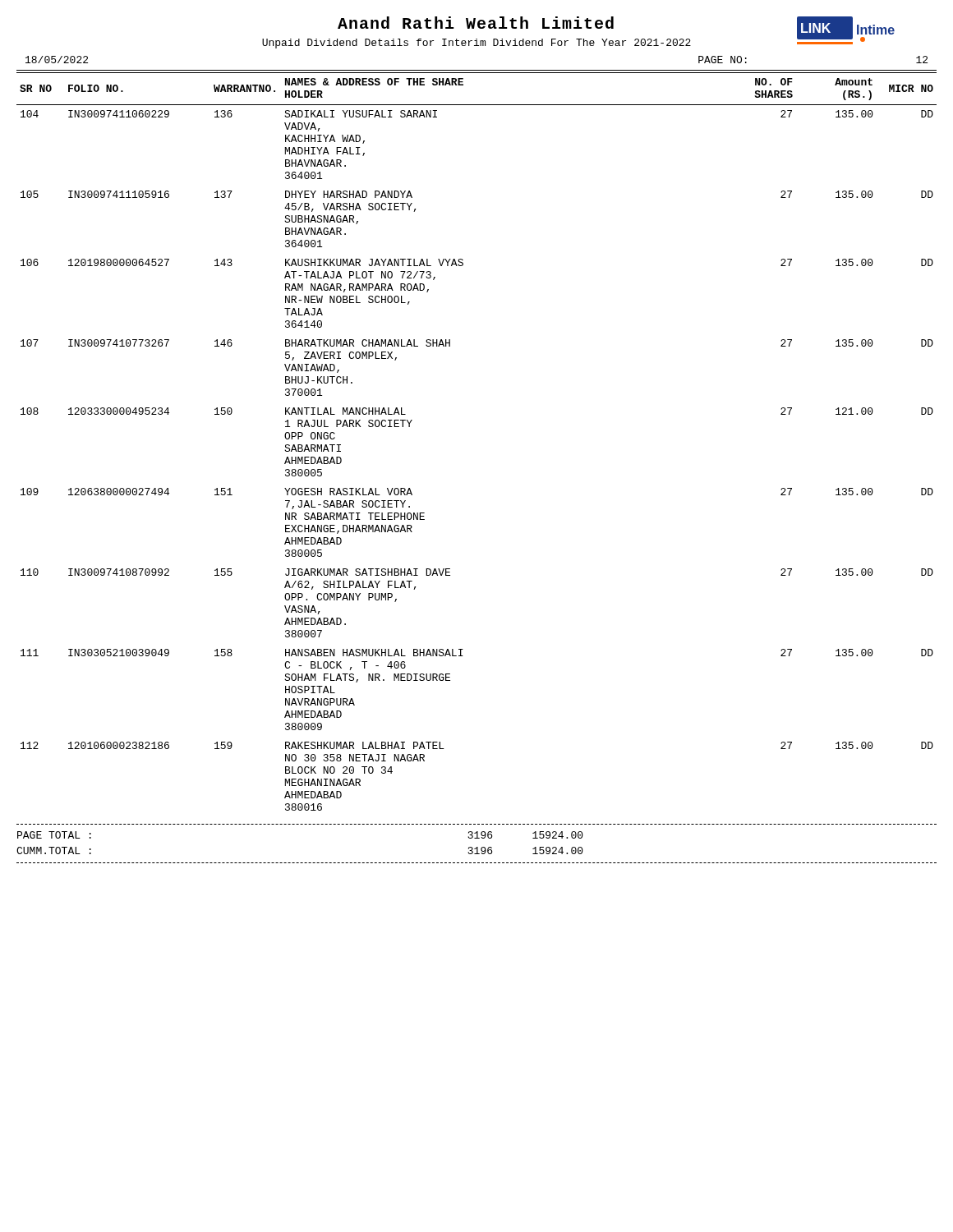Screen dimensions: 1232x953
Task: Navigate to the text starting "PAGE TOTAL : 3196"
Action: point(55,835)
